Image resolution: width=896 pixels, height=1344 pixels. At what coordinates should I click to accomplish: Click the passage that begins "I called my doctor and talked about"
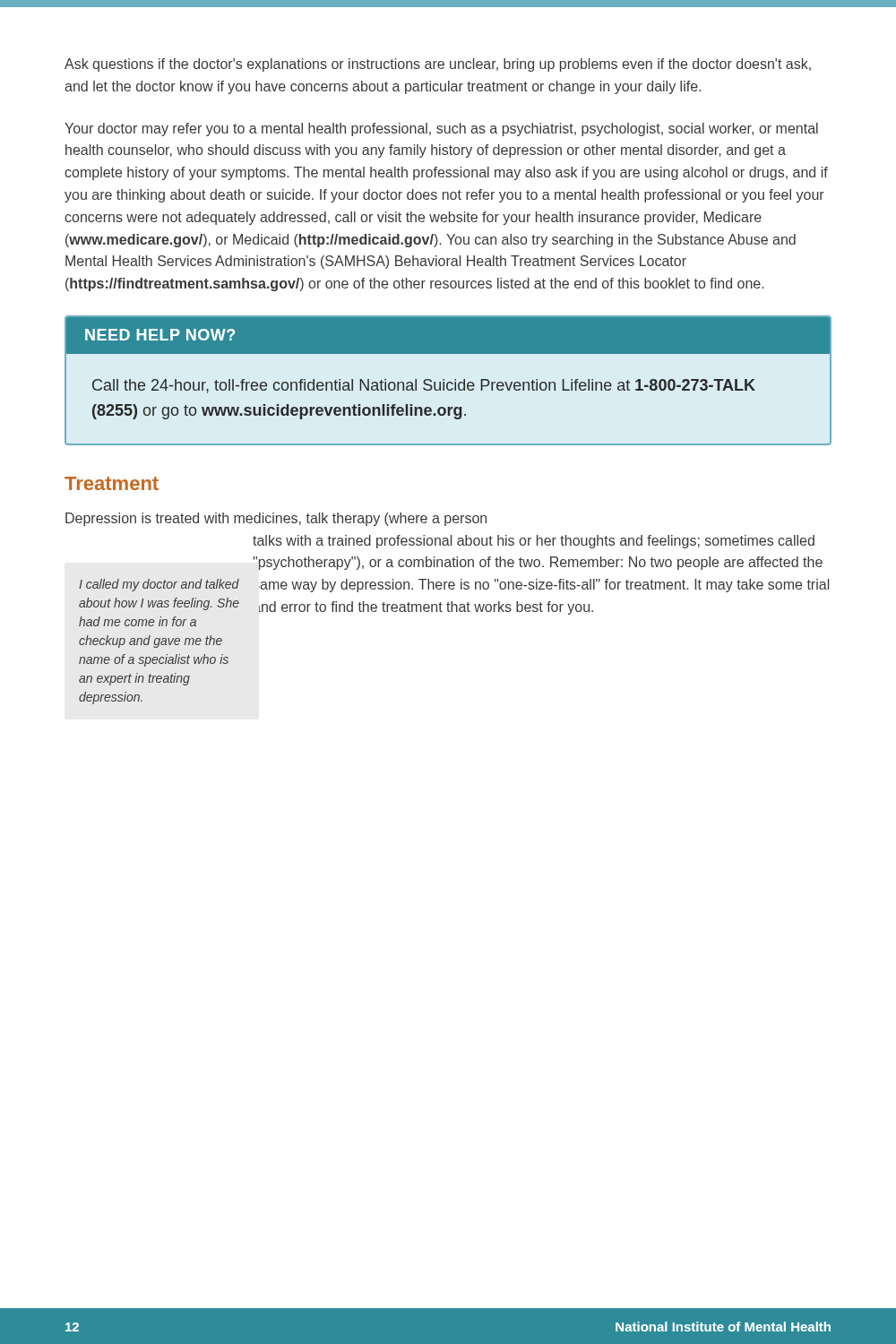159,640
